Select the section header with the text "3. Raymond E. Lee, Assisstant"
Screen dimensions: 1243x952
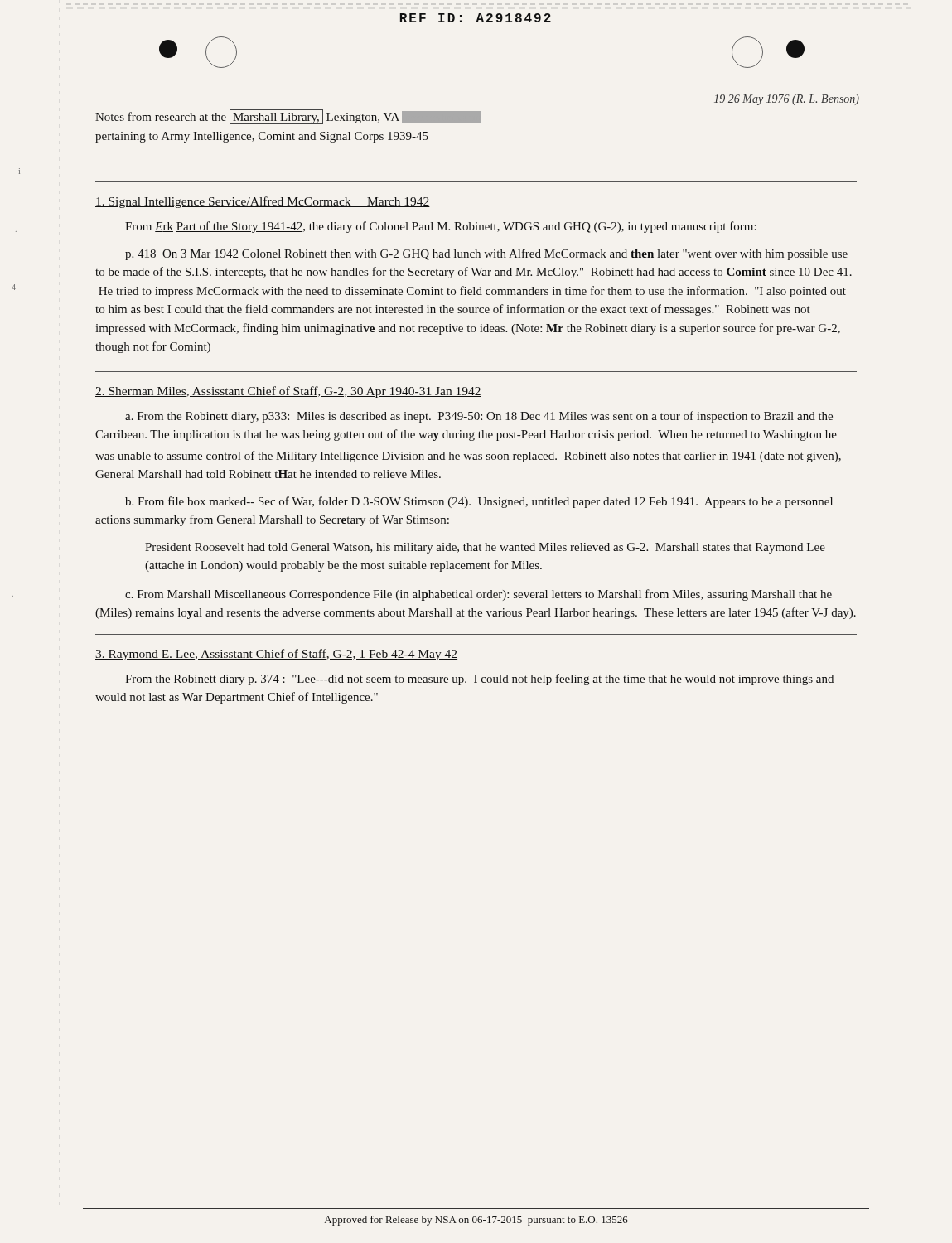276,653
